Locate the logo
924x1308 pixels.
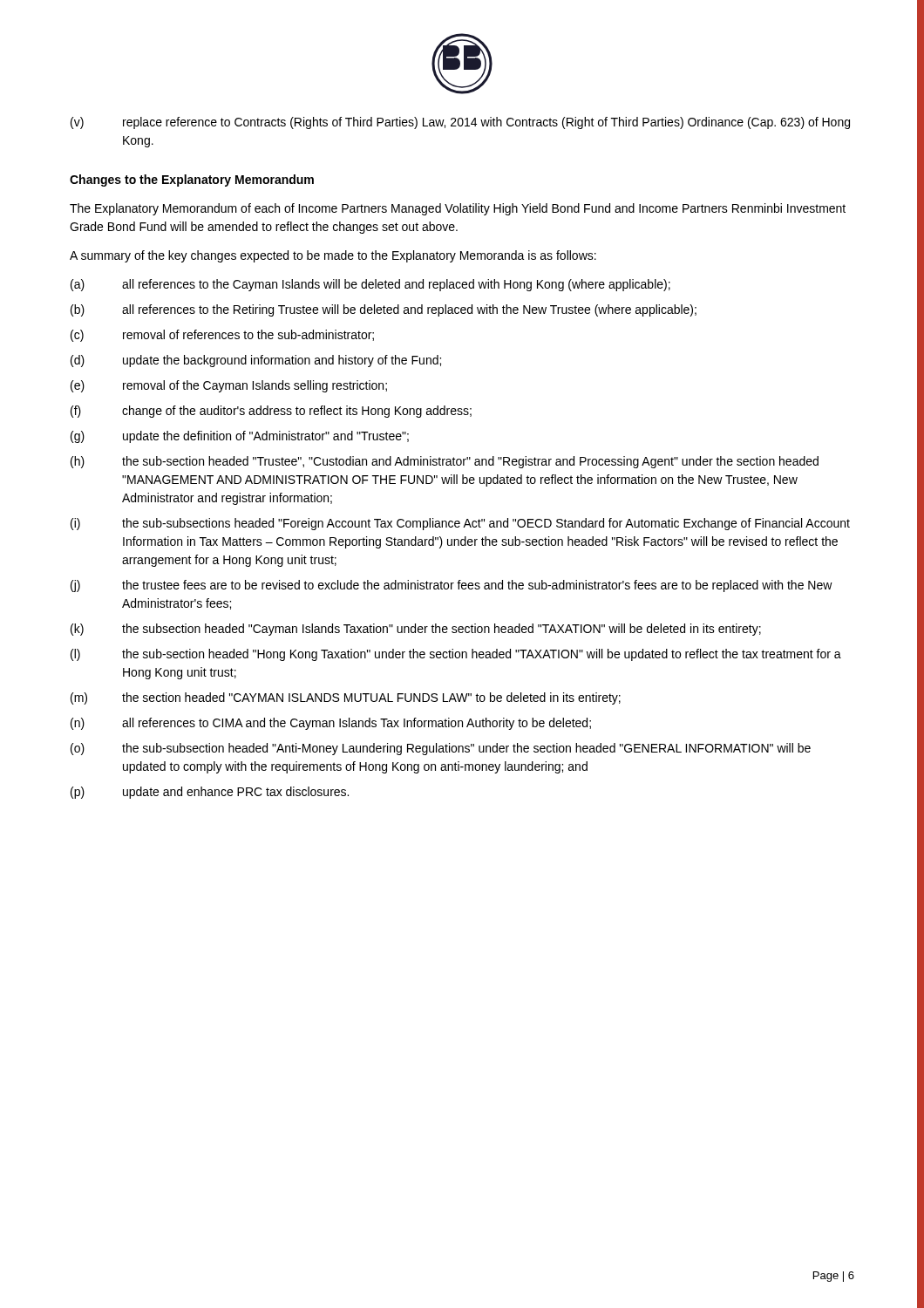click(x=462, y=65)
